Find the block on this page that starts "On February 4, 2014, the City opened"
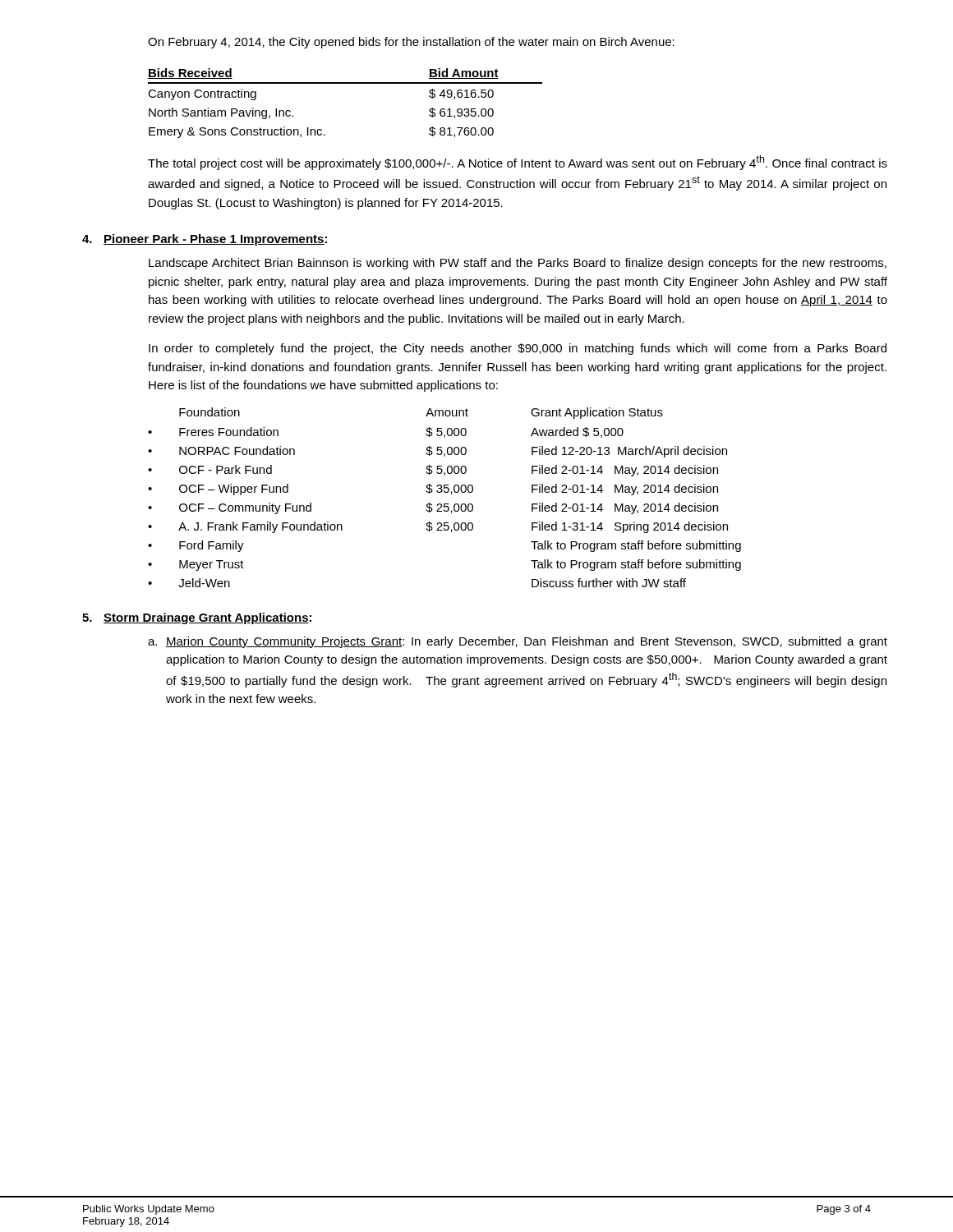Screen dimensions: 1232x953 tap(518, 42)
